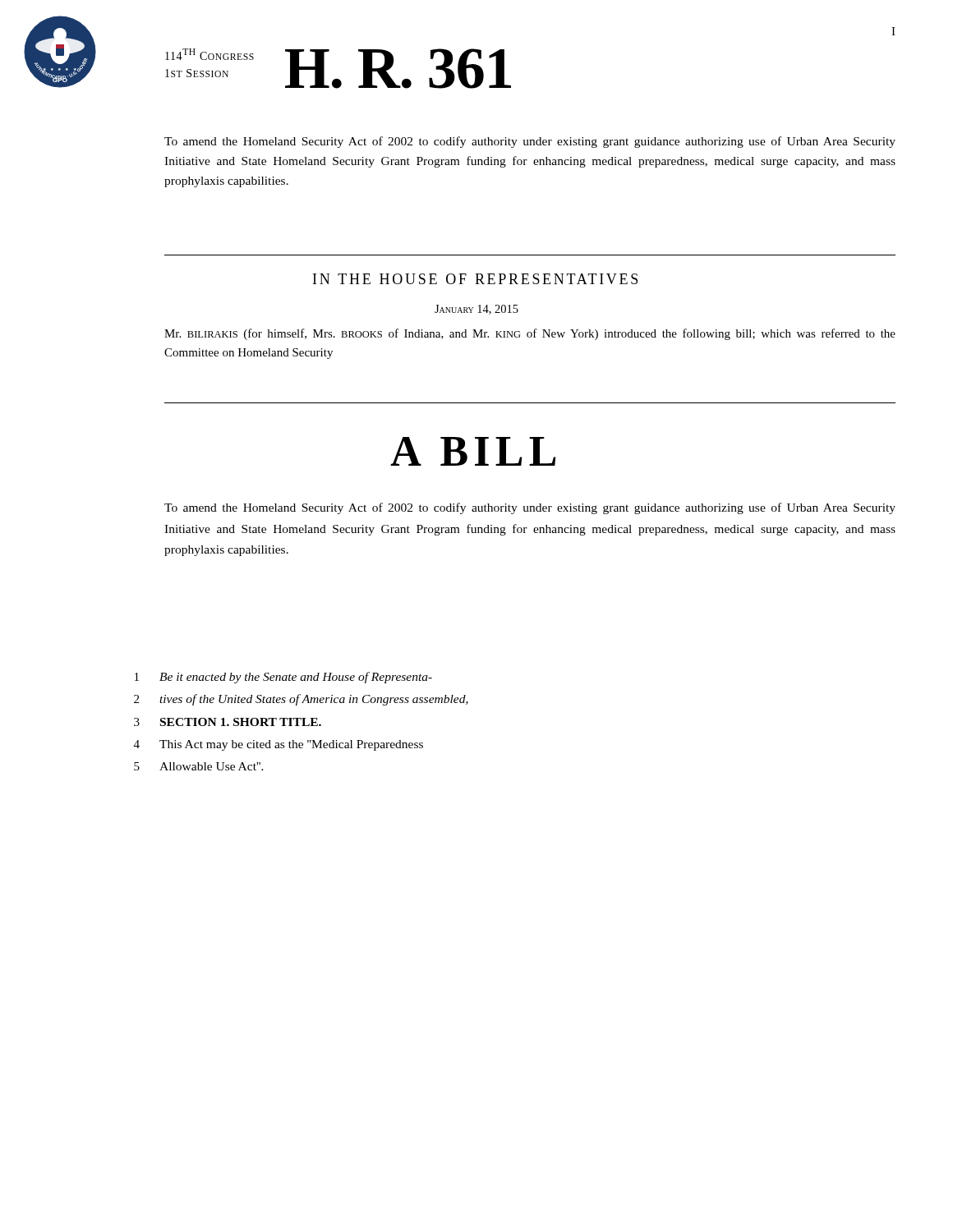The width and height of the screenshot is (953, 1232).
Task: Find the block on this page that starts "1 Be it enacted by the"
Action: pos(283,678)
